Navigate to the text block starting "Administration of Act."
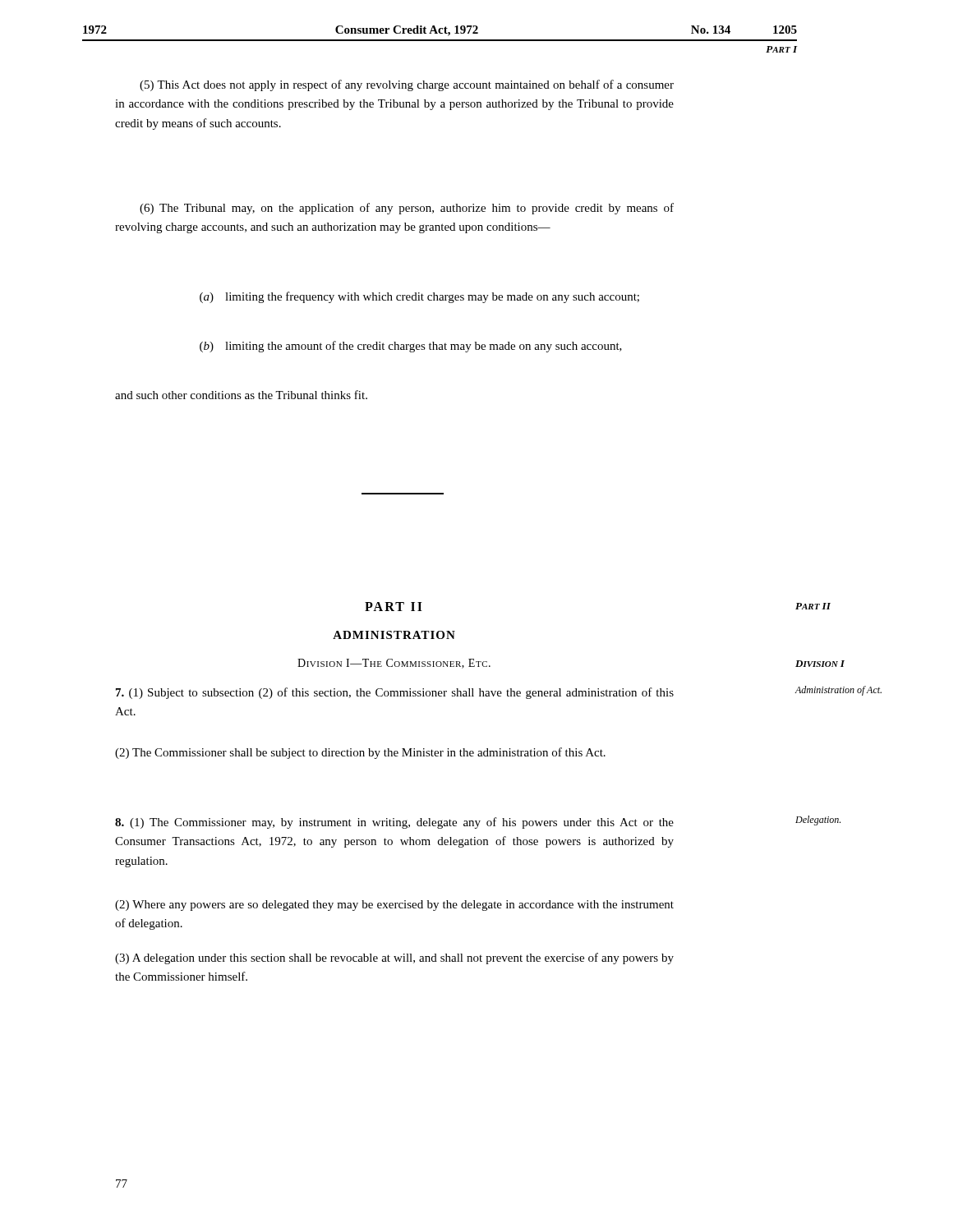Image resolution: width=958 pixels, height=1232 pixels. [839, 690]
